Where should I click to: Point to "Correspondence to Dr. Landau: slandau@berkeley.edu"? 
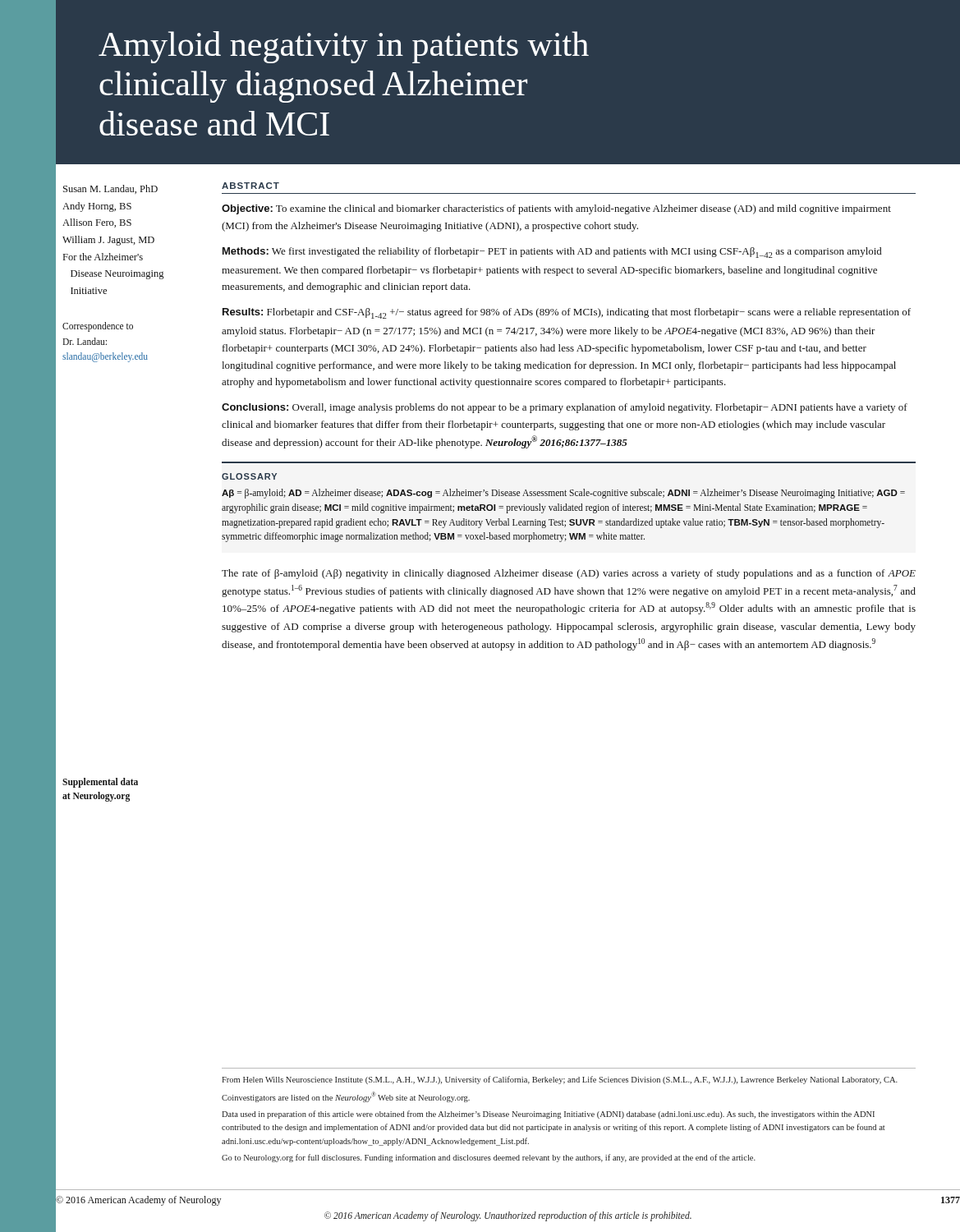[x=105, y=341]
